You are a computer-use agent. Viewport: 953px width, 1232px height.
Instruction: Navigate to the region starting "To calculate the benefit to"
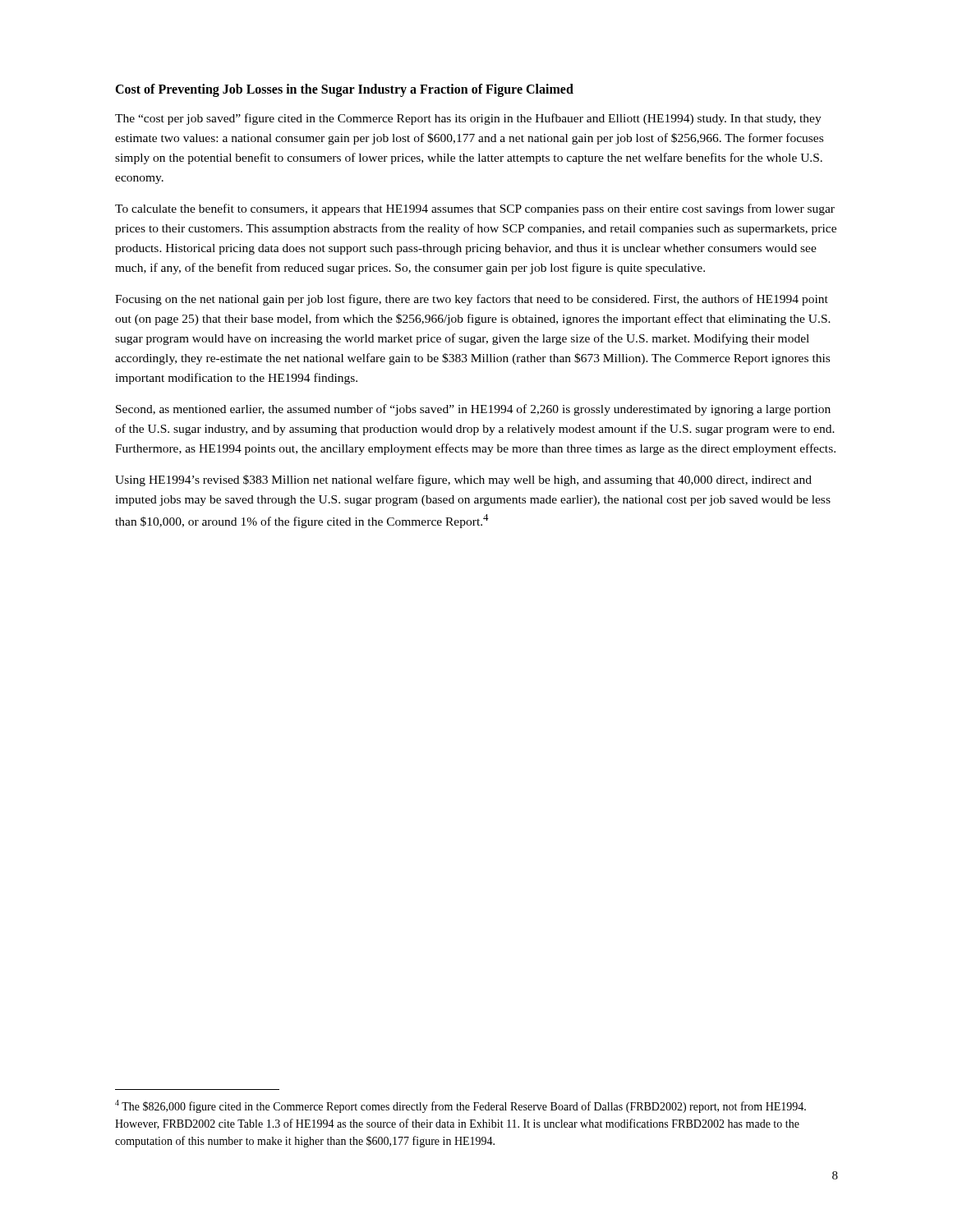476,238
